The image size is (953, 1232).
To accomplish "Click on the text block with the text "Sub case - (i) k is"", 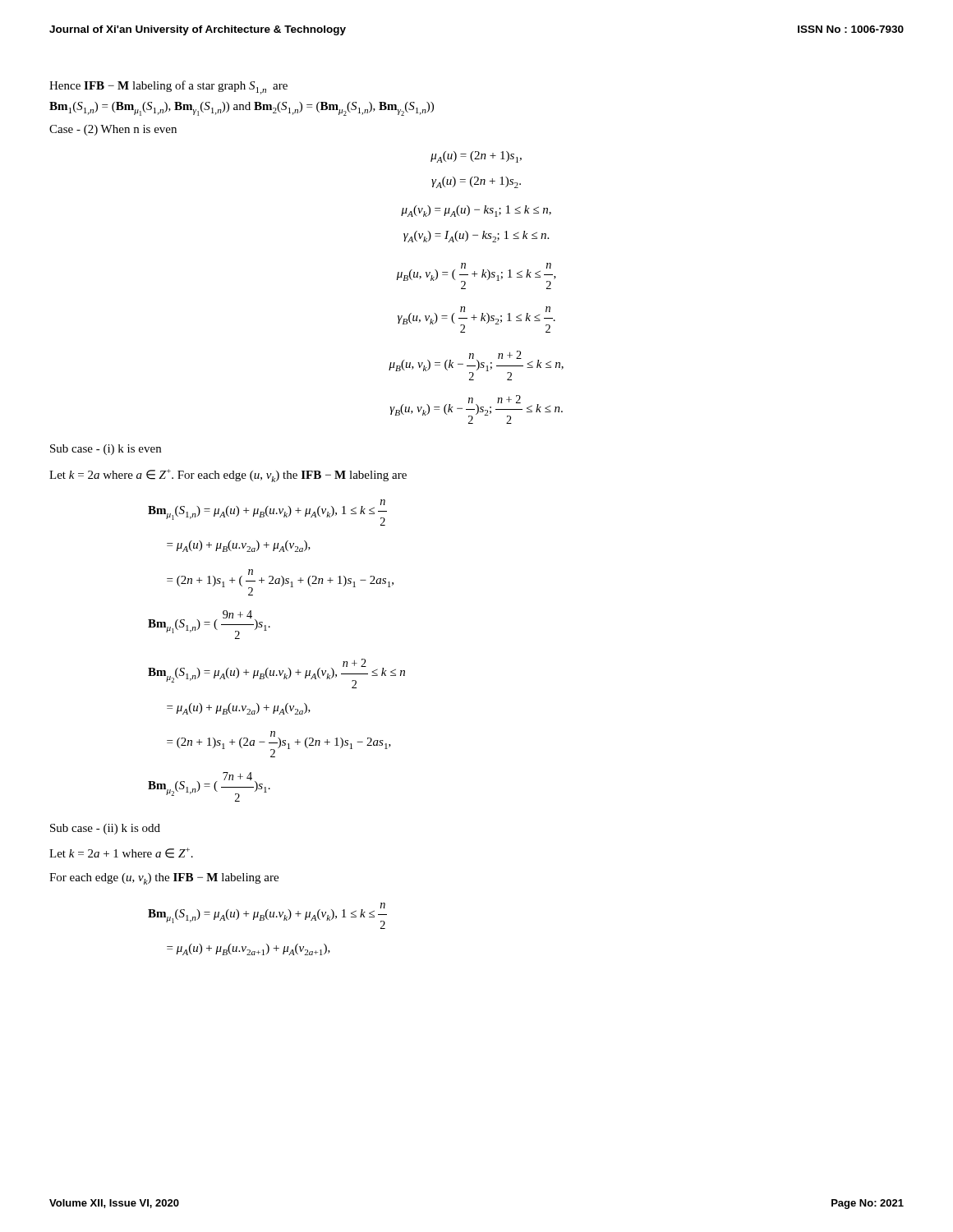I will pyautogui.click(x=105, y=449).
